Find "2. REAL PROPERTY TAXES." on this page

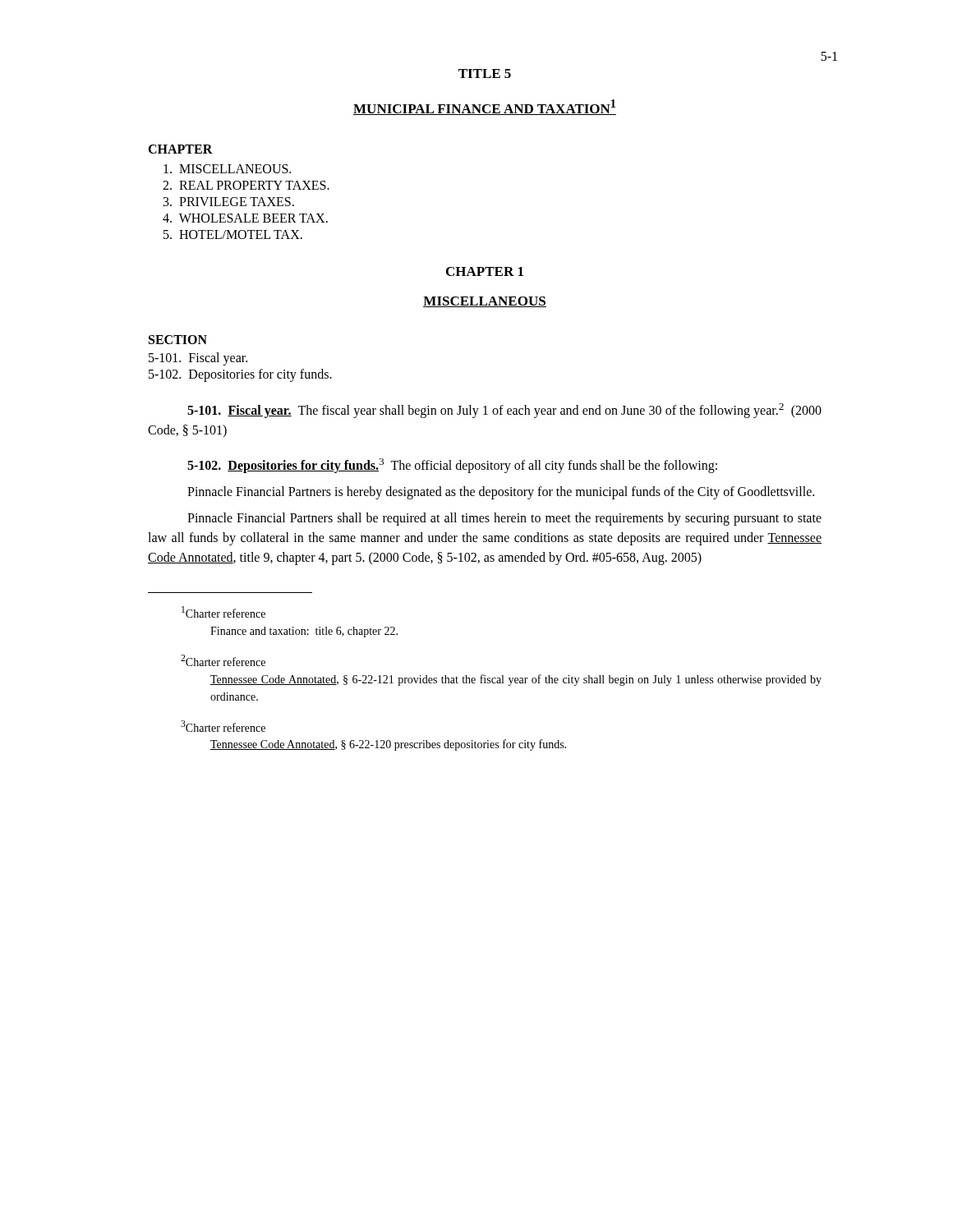(x=246, y=185)
